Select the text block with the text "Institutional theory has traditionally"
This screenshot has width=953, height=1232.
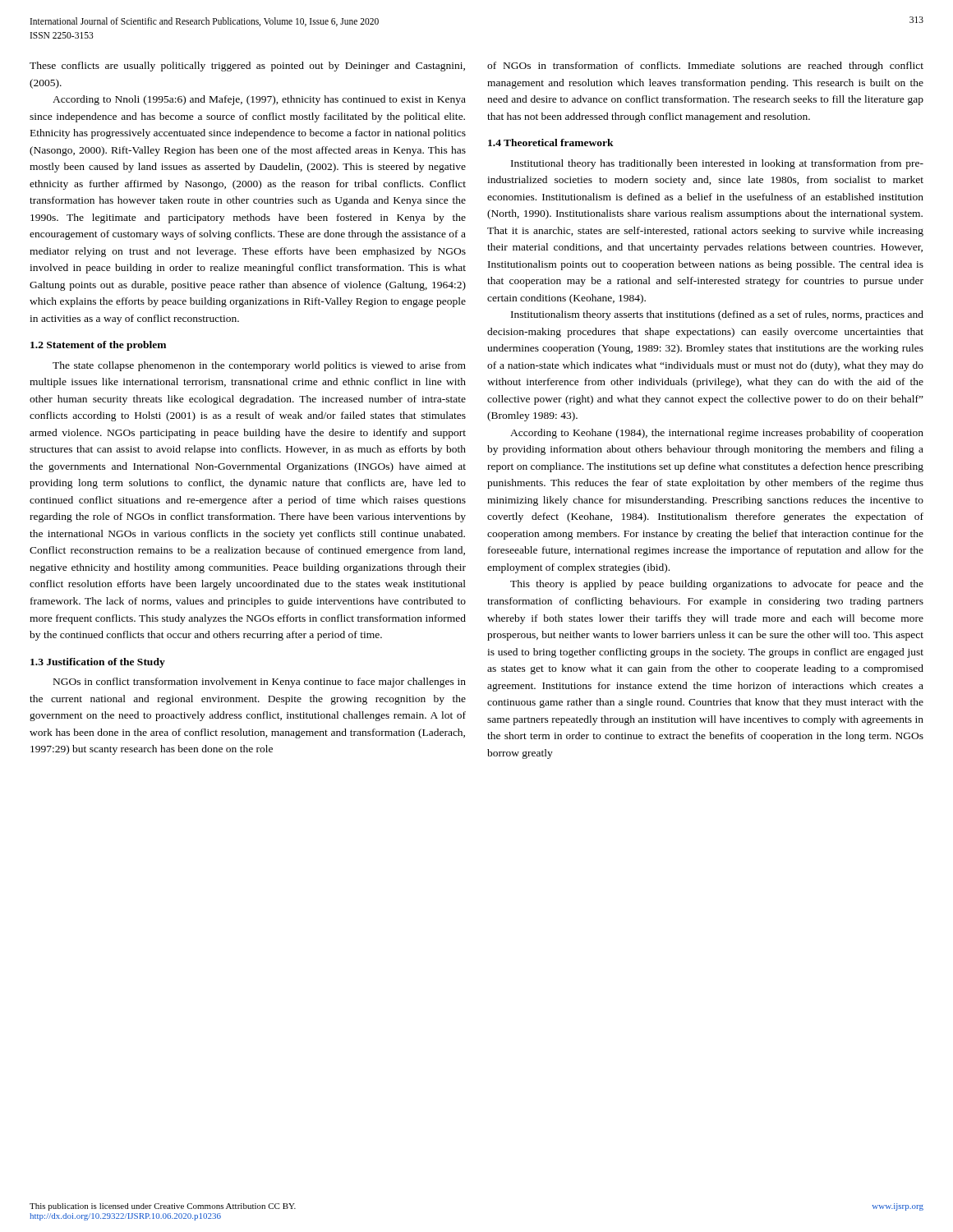tap(705, 231)
